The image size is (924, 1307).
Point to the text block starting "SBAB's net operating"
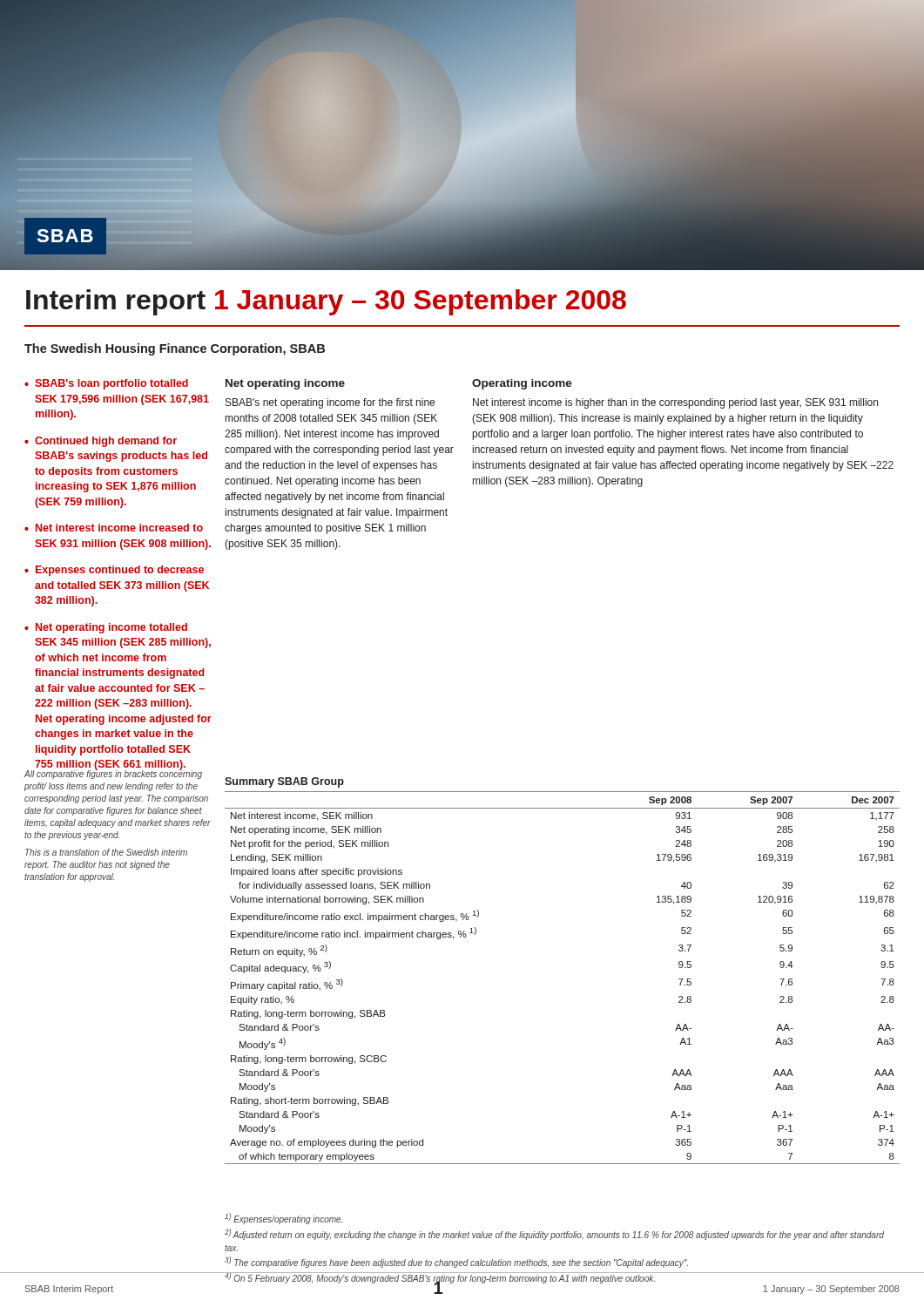[339, 473]
